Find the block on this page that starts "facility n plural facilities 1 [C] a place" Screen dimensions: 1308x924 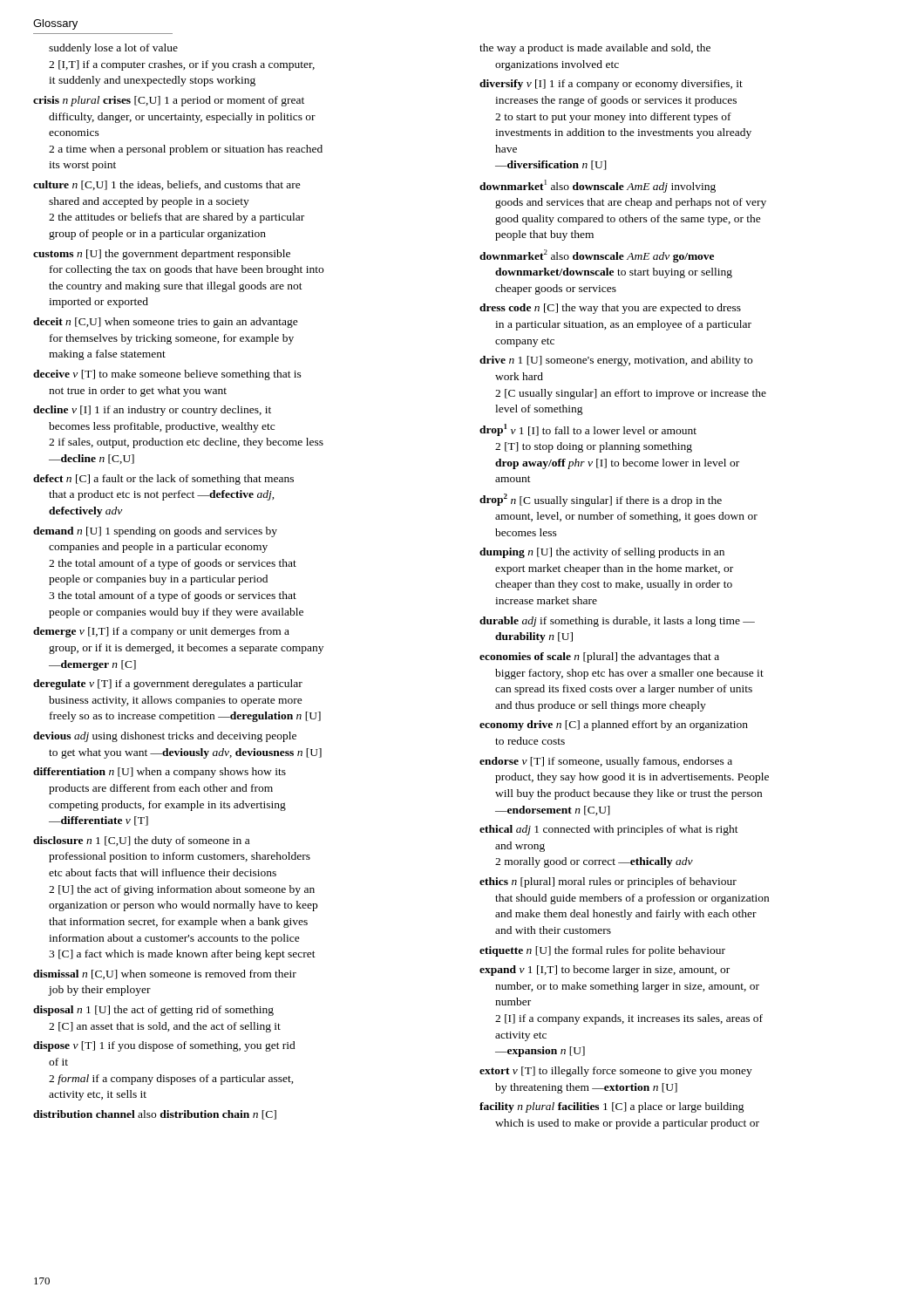pyautogui.click(x=686, y=1116)
